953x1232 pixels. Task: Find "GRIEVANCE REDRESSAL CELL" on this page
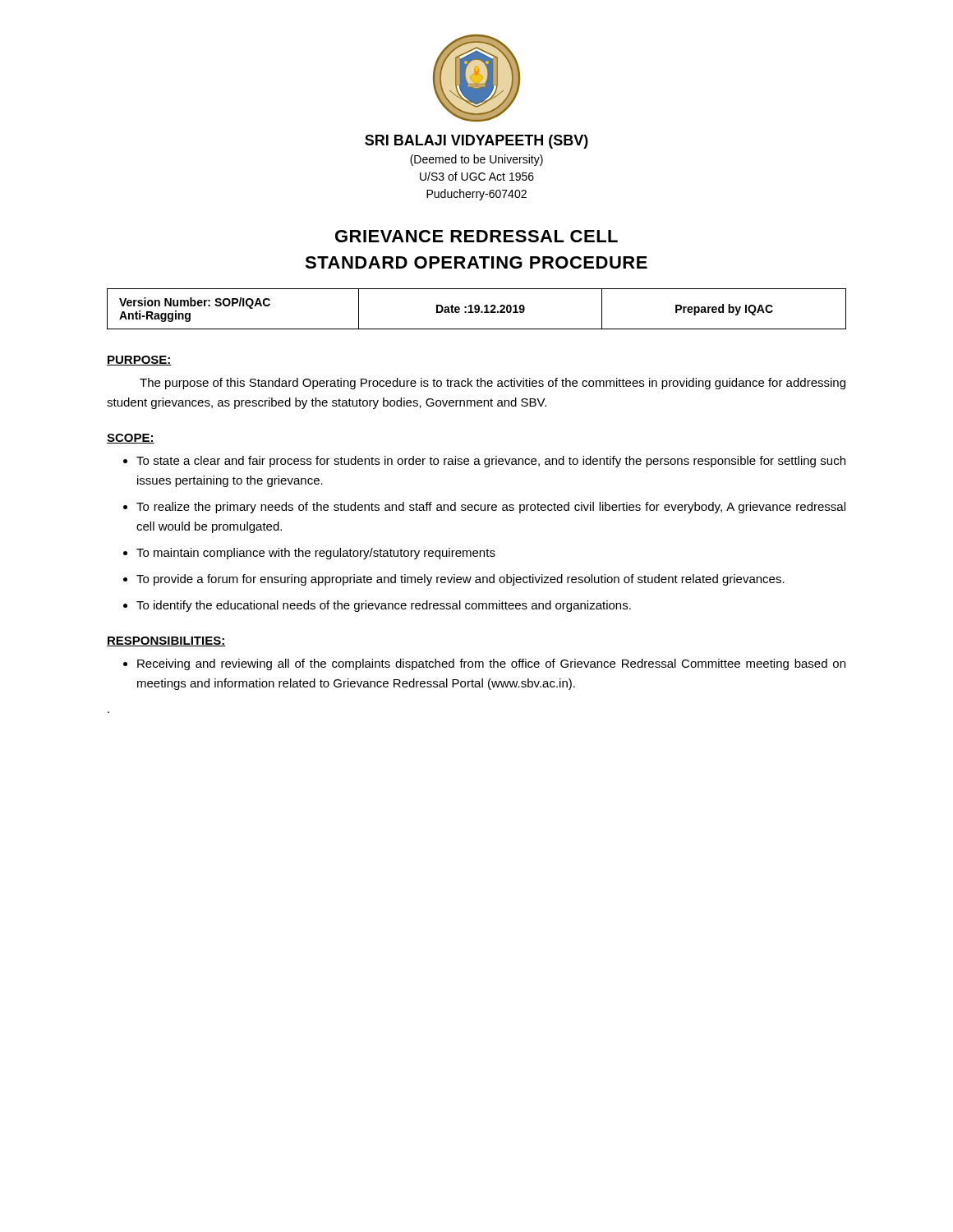[x=476, y=236]
